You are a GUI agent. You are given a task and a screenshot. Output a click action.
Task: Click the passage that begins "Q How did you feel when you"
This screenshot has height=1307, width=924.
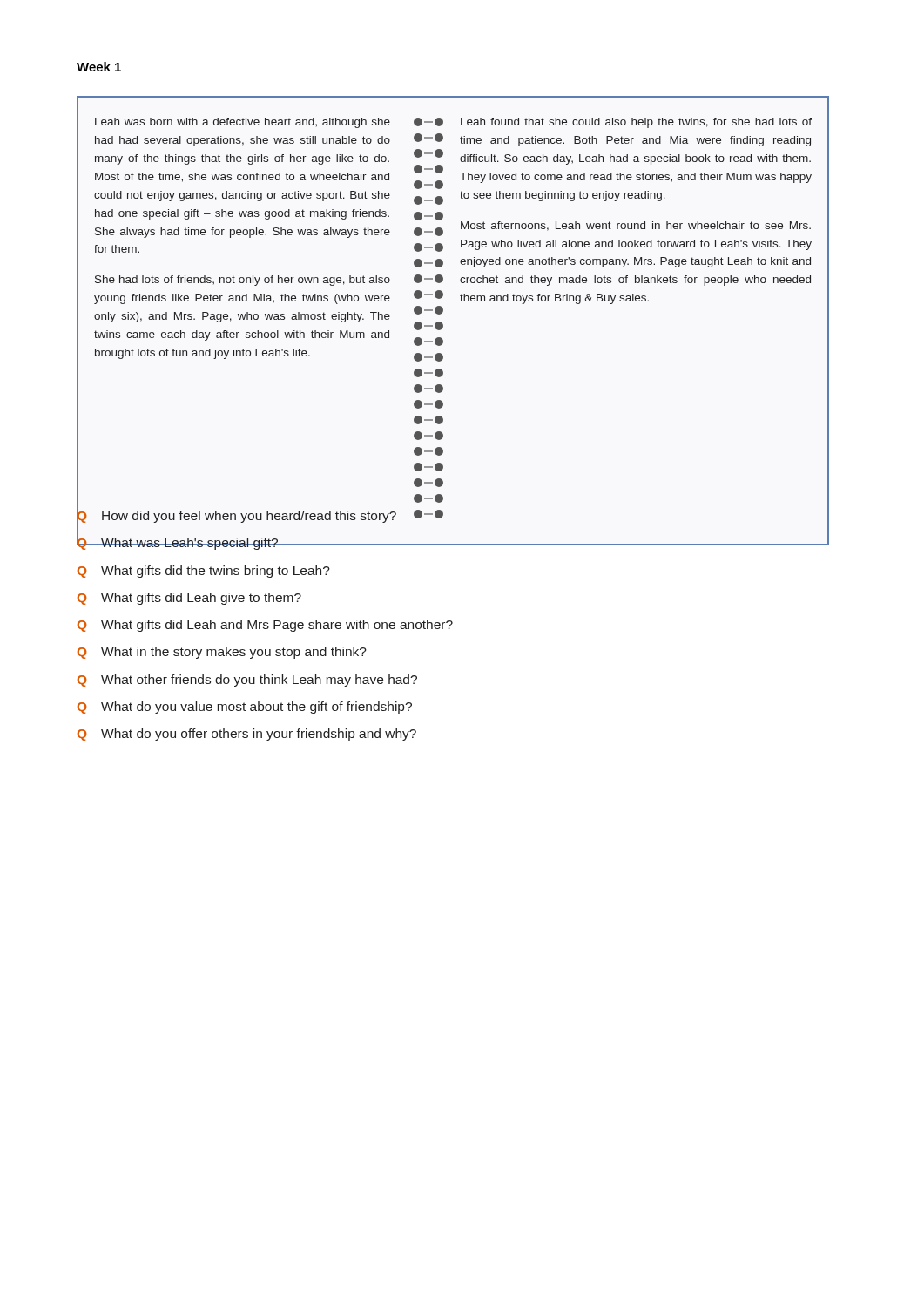pos(237,516)
